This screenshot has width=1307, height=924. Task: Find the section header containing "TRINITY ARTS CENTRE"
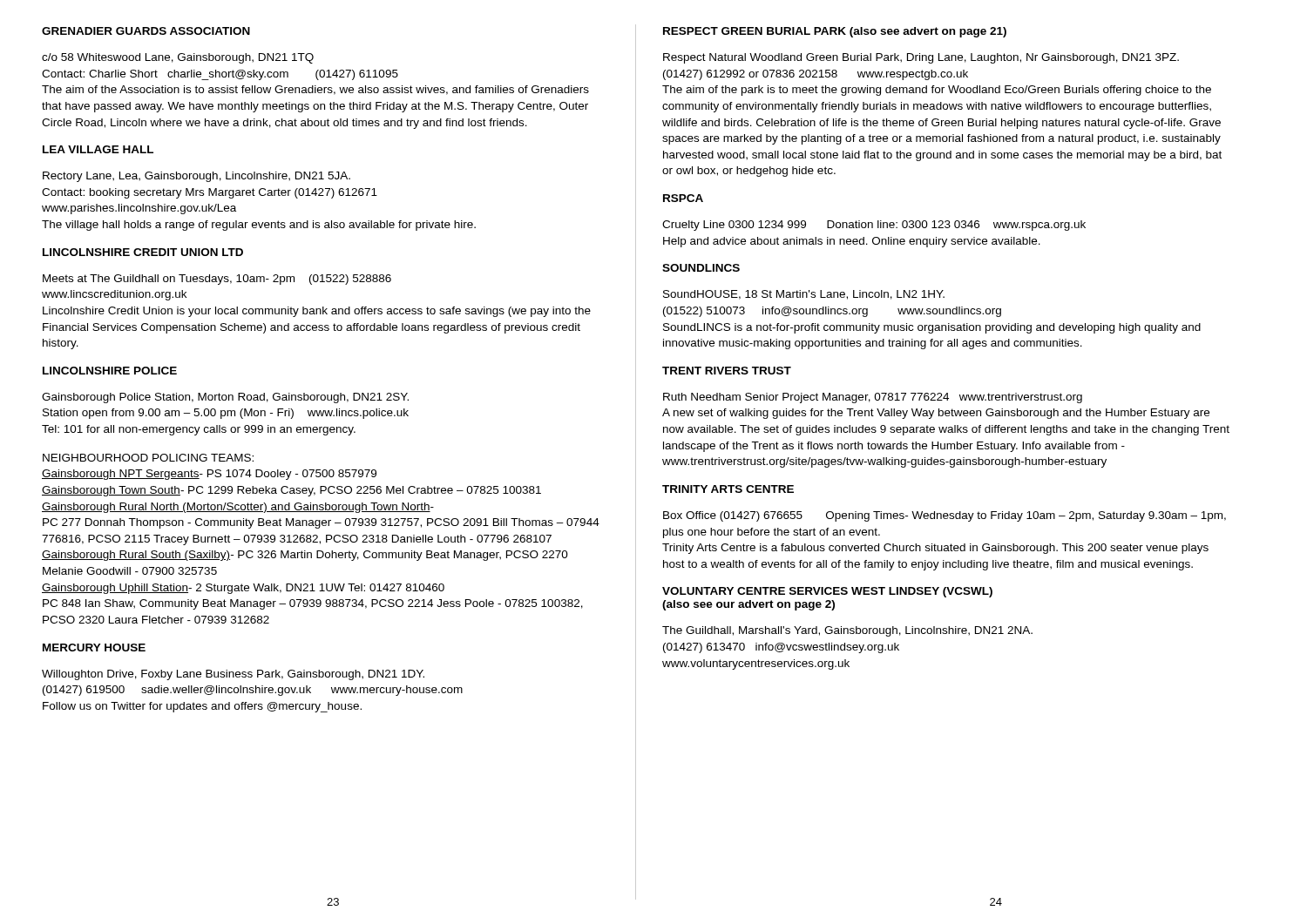(728, 489)
